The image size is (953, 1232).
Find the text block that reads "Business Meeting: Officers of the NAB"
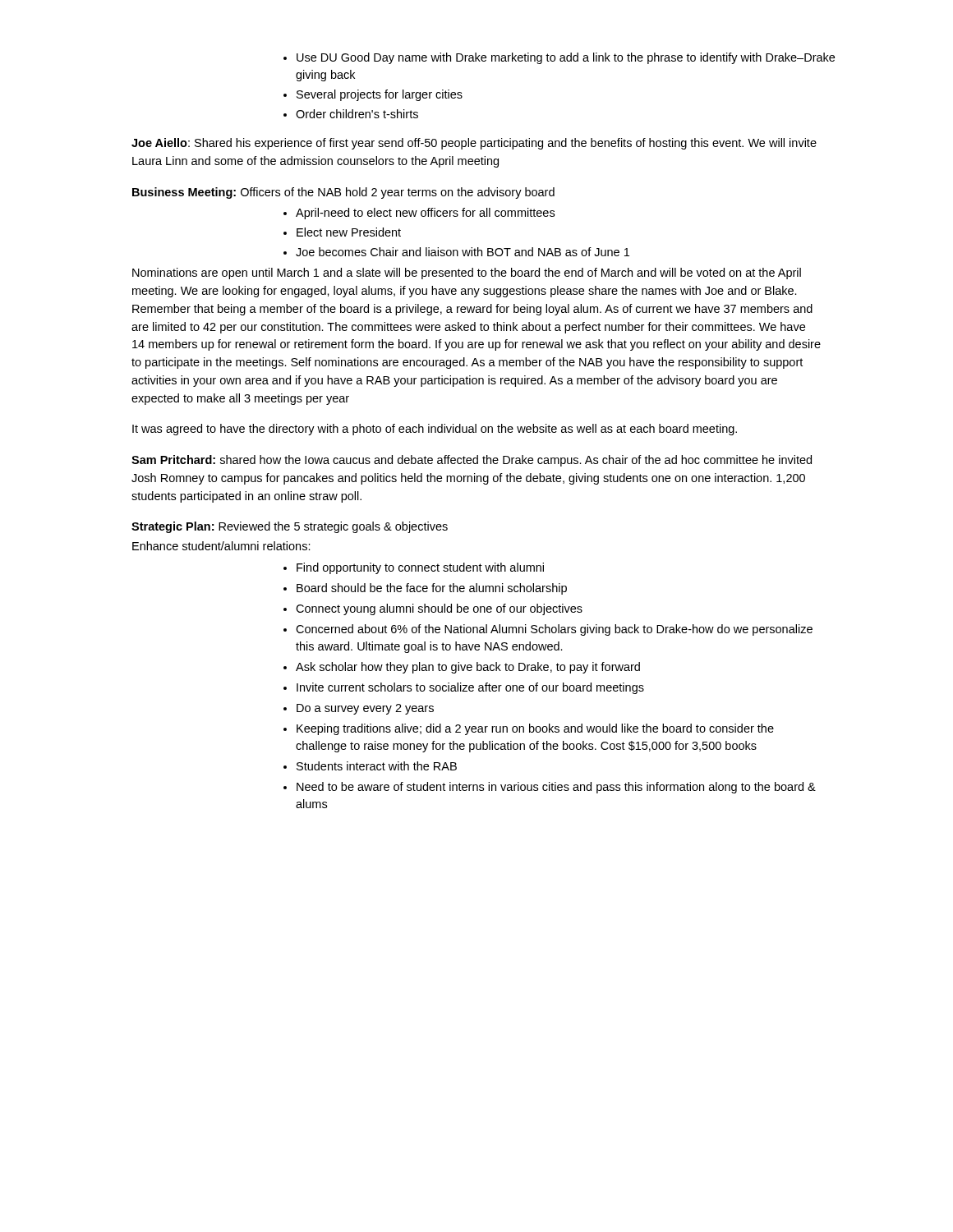point(343,192)
